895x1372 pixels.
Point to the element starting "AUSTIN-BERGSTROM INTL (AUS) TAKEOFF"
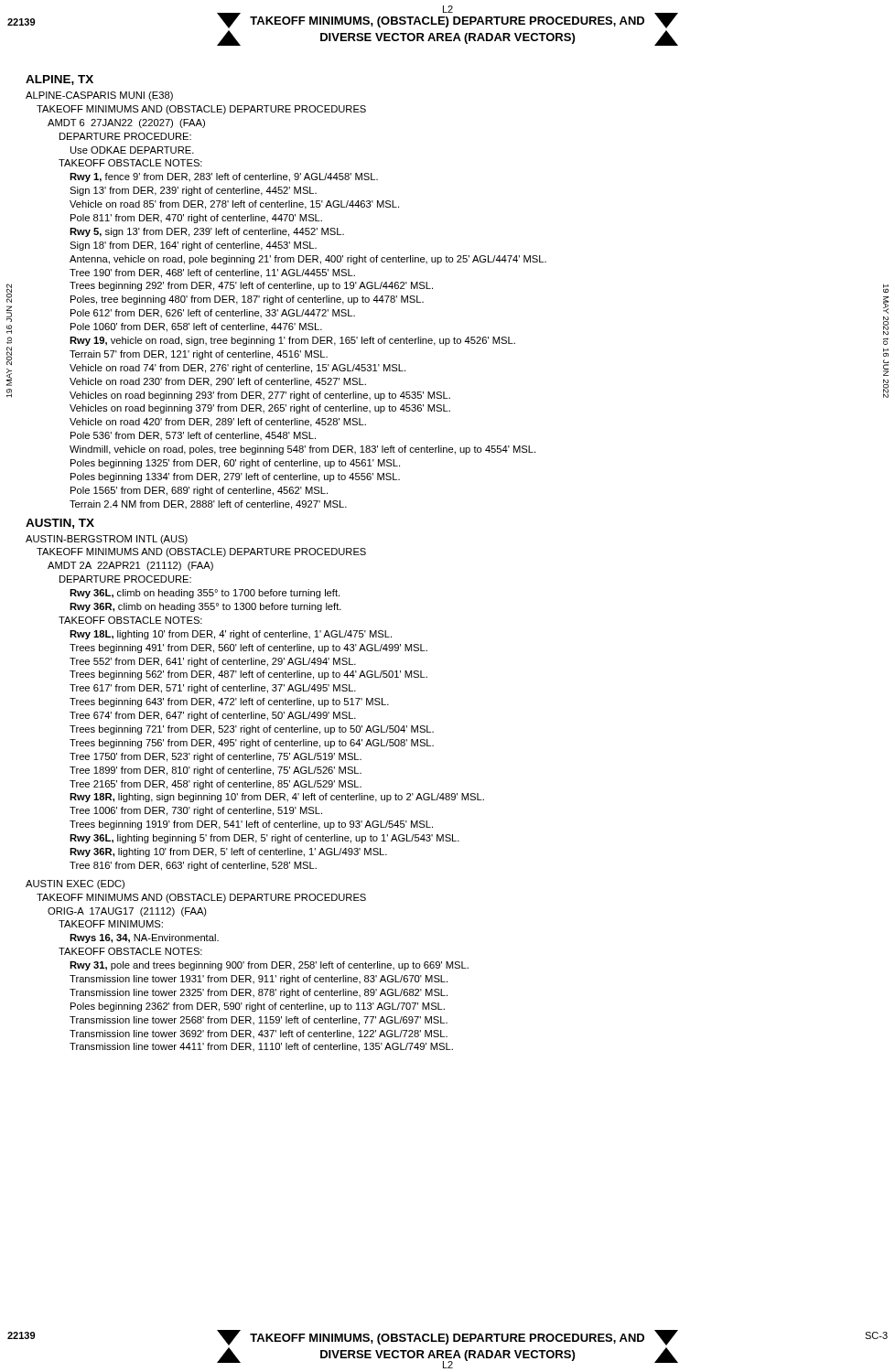coord(107,540)
